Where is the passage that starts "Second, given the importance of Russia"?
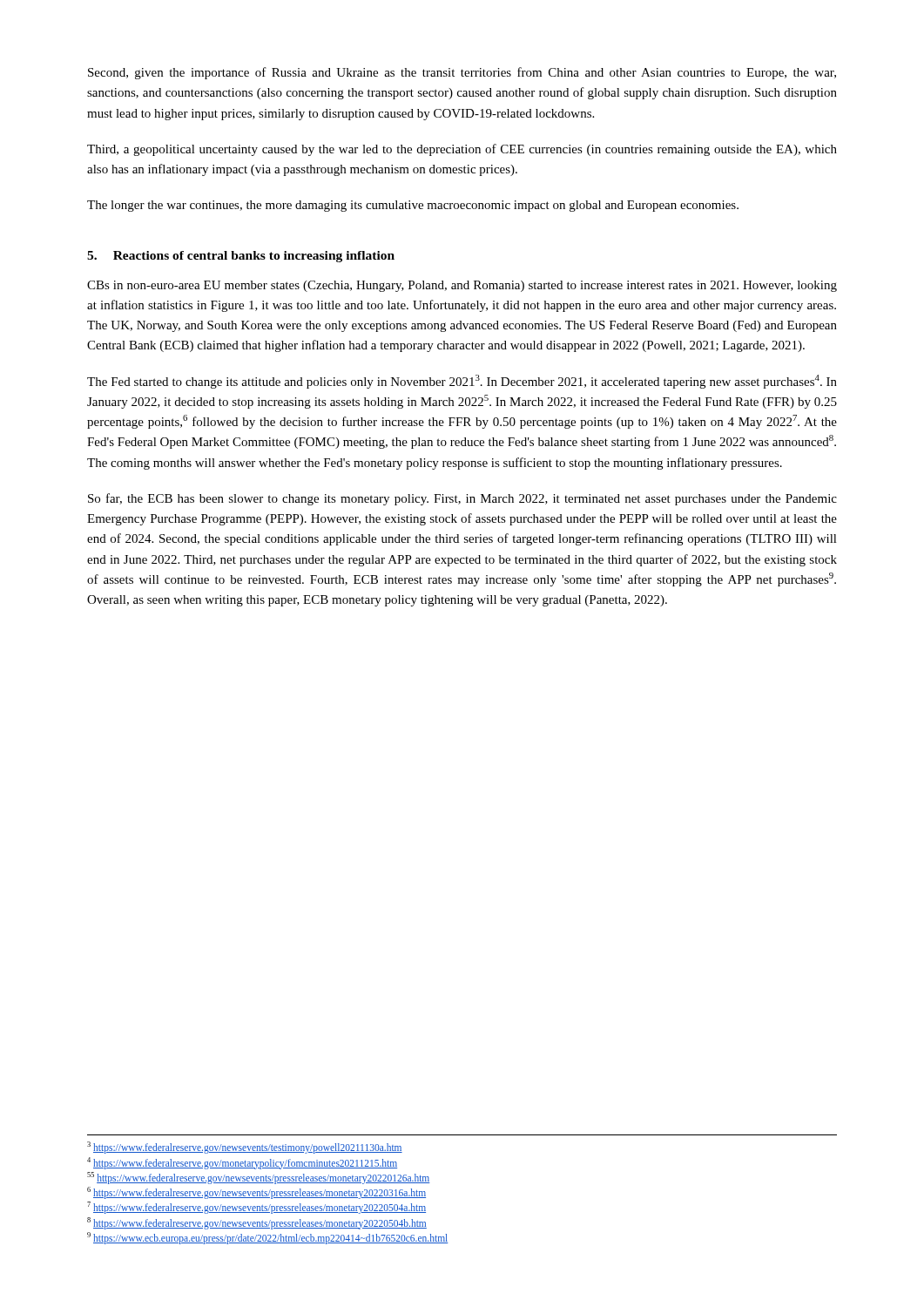This screenshot has width=924, height=1307. coord(462,93)
